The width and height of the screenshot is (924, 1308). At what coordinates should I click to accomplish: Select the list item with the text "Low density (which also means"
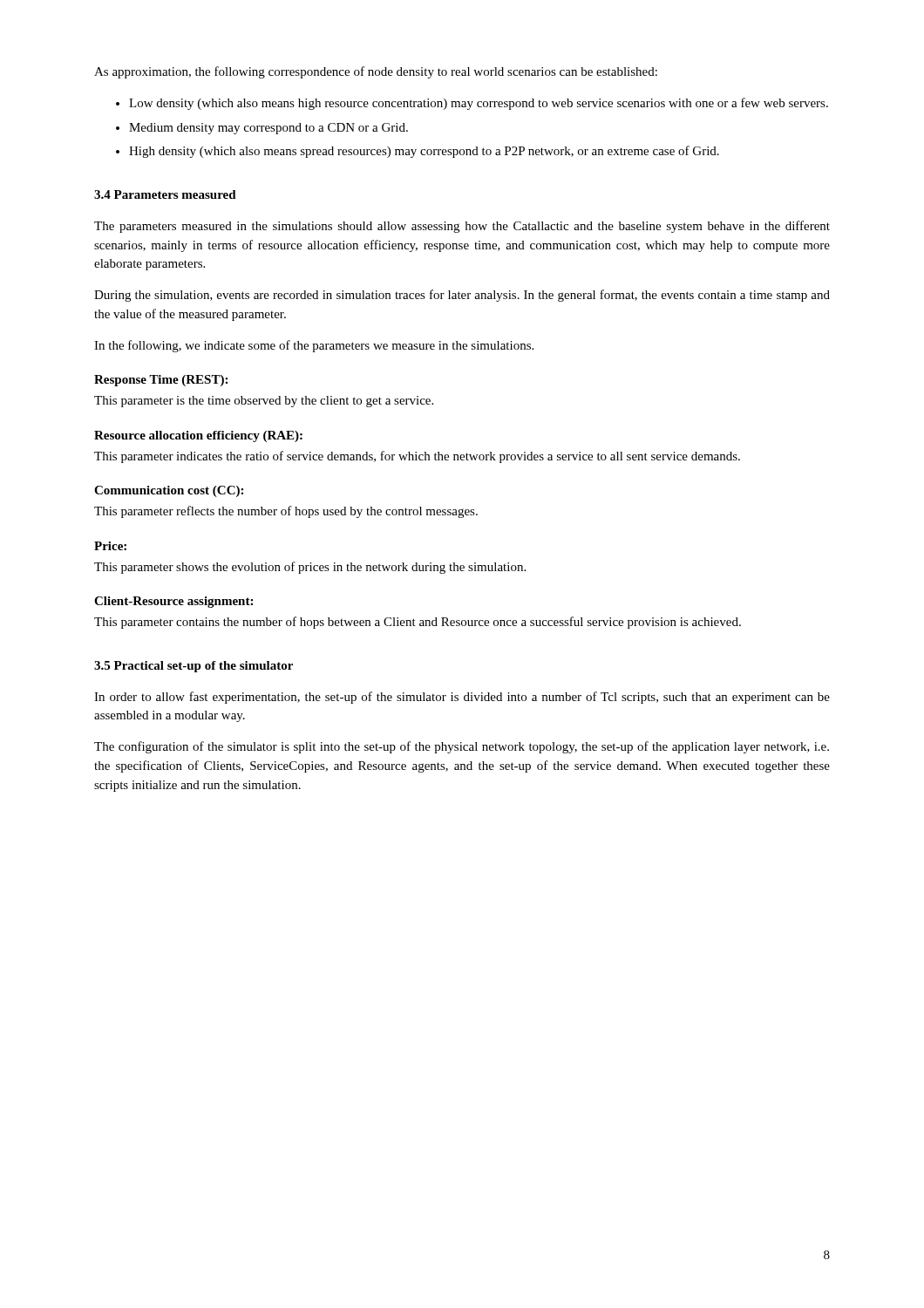(x=479, y=103)
